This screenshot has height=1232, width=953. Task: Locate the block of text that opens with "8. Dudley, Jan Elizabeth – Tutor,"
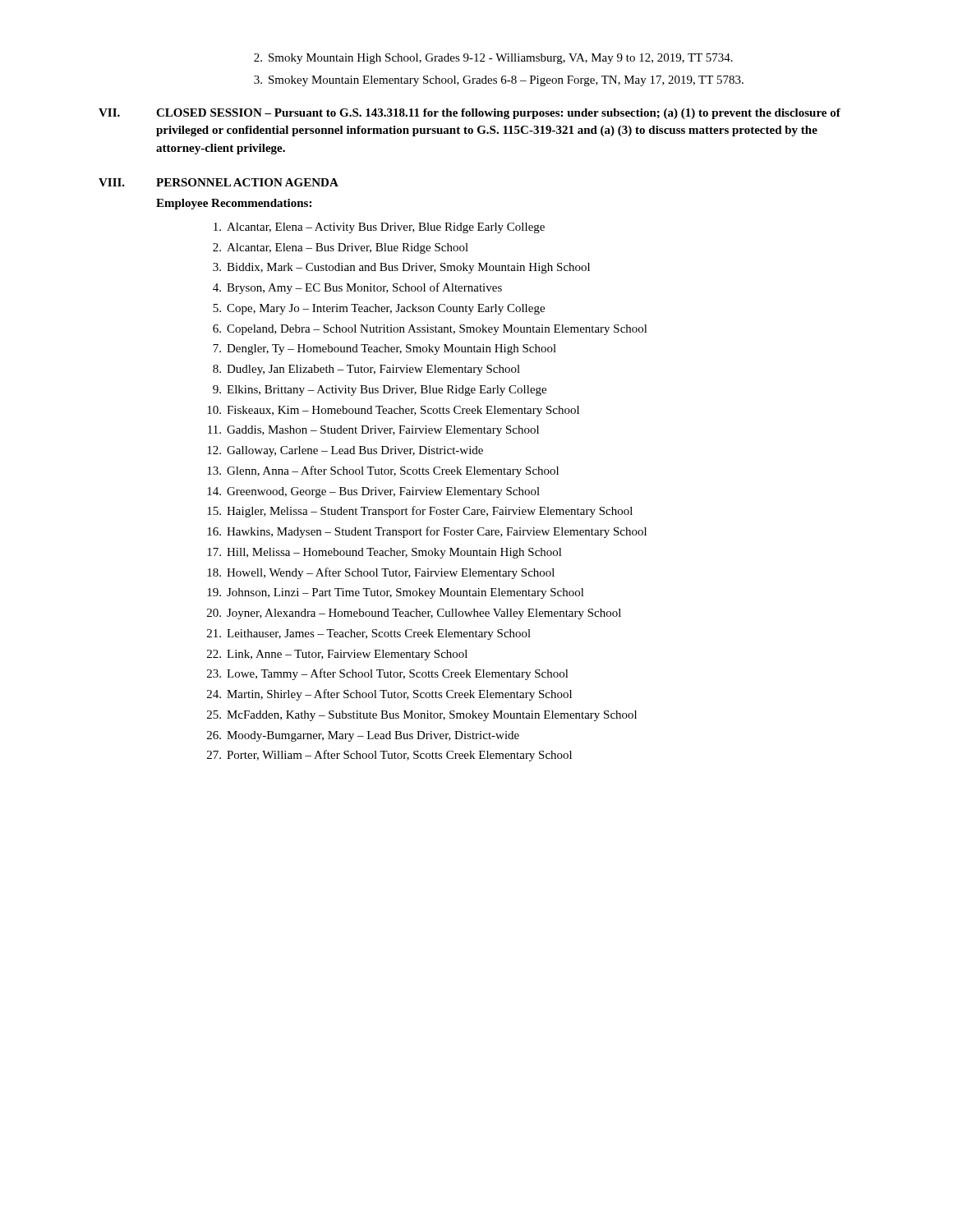point(359,370)
